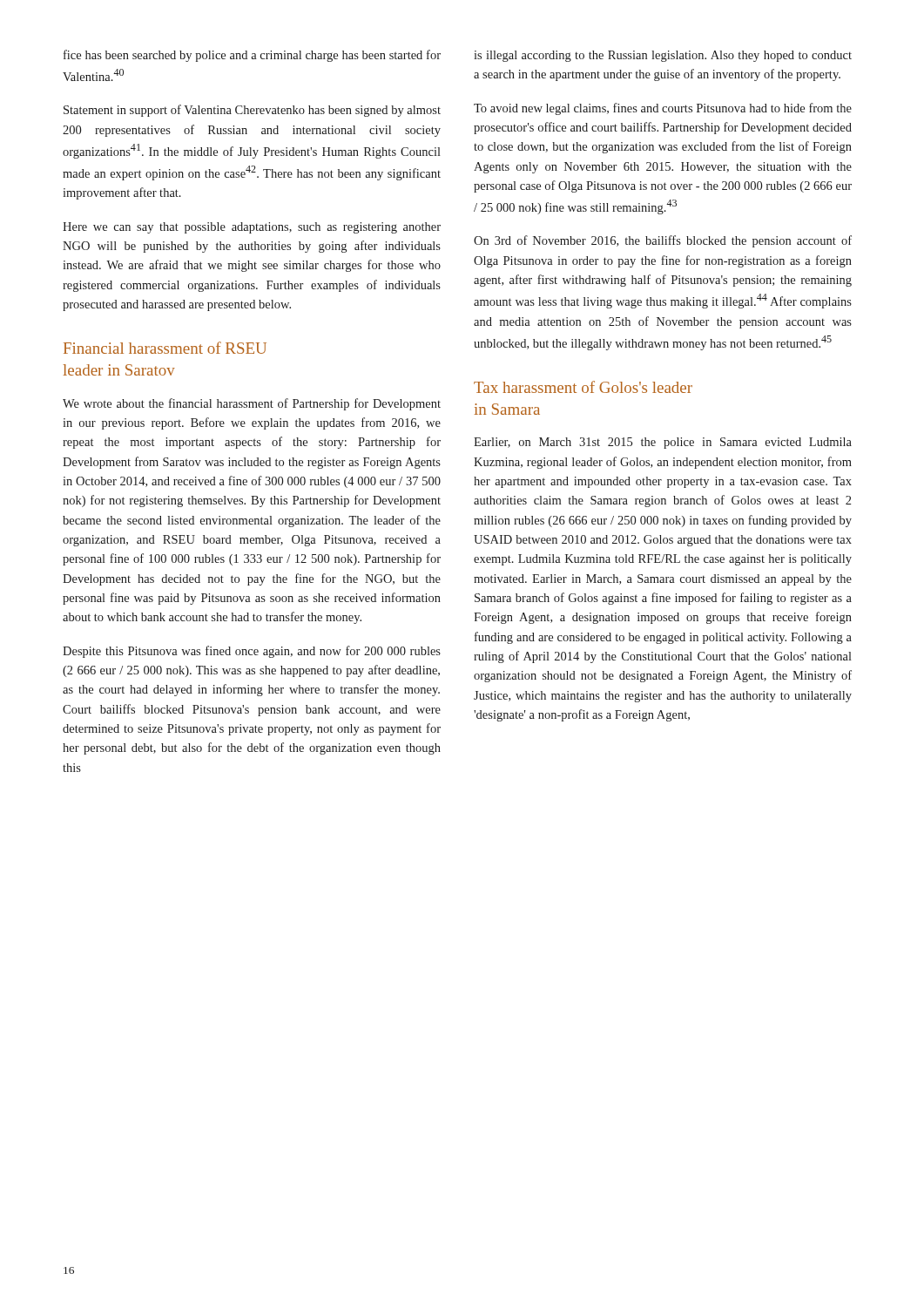The image size is (924, 1307).
Task: Locate the block of text that opens with "fice has been searched by"
Action: coord(252,66)
